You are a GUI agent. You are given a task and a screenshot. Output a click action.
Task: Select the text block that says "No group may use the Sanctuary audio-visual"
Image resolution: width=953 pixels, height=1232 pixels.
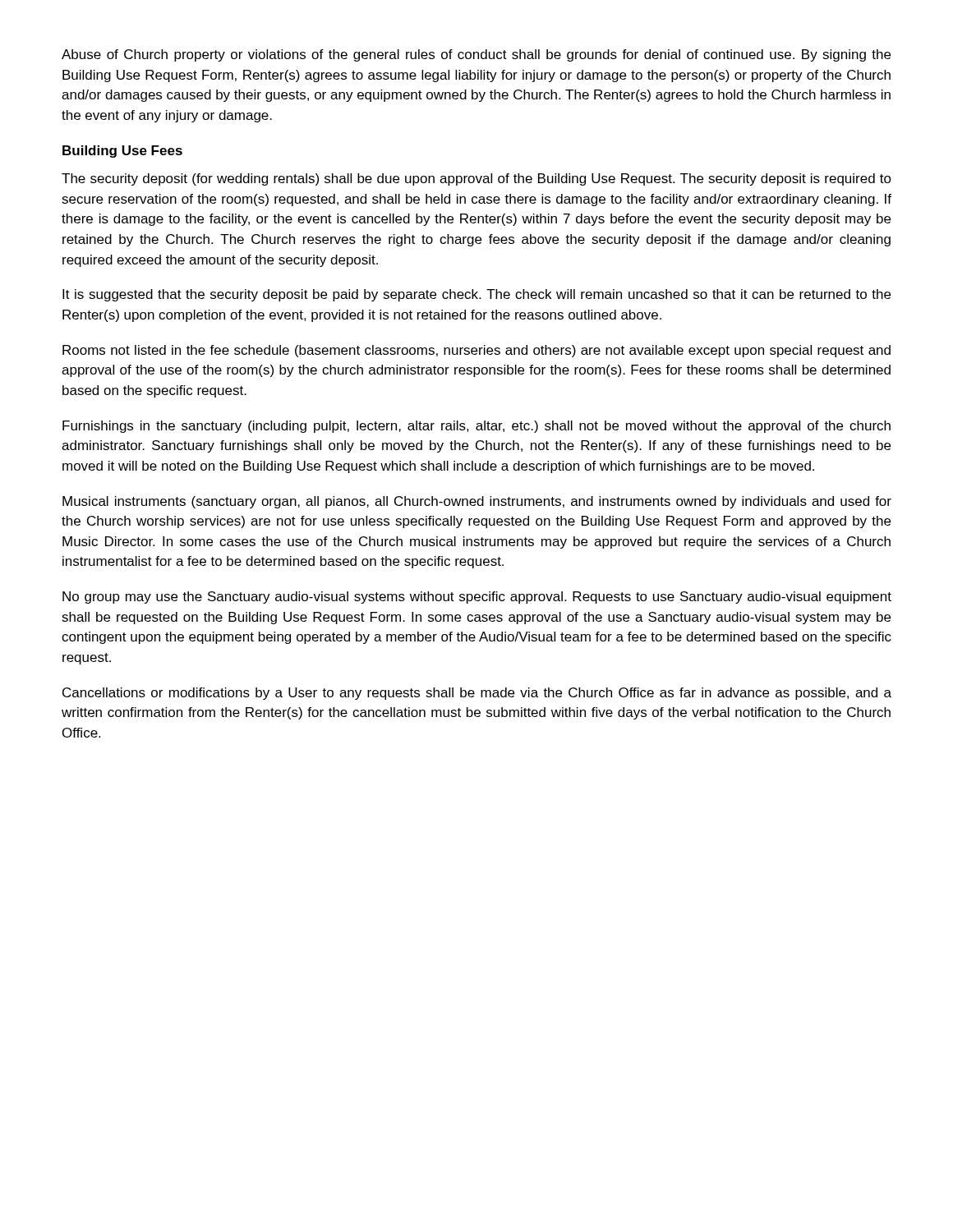(476, 627)
